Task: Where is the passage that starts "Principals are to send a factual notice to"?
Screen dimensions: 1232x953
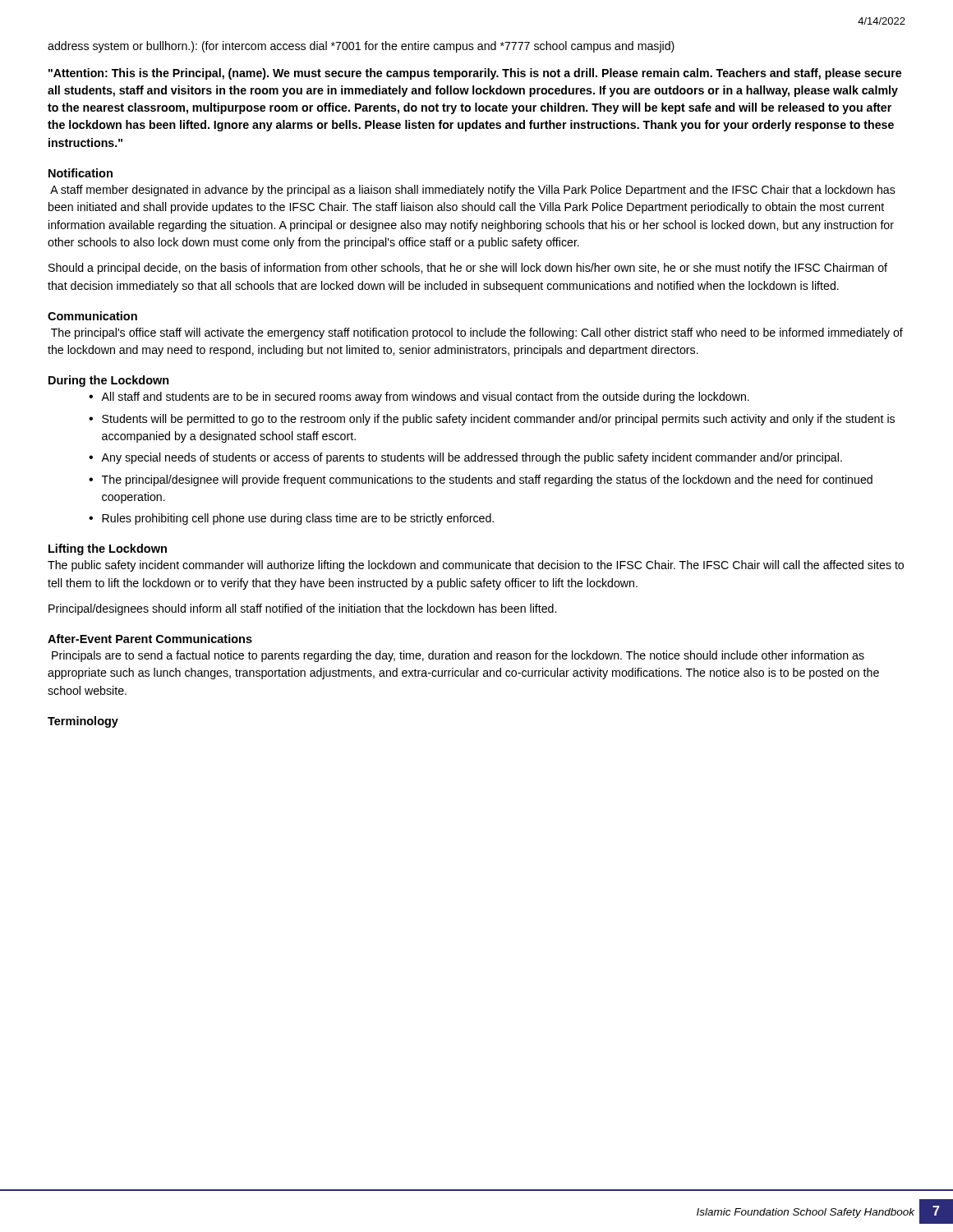Action: 463,673
